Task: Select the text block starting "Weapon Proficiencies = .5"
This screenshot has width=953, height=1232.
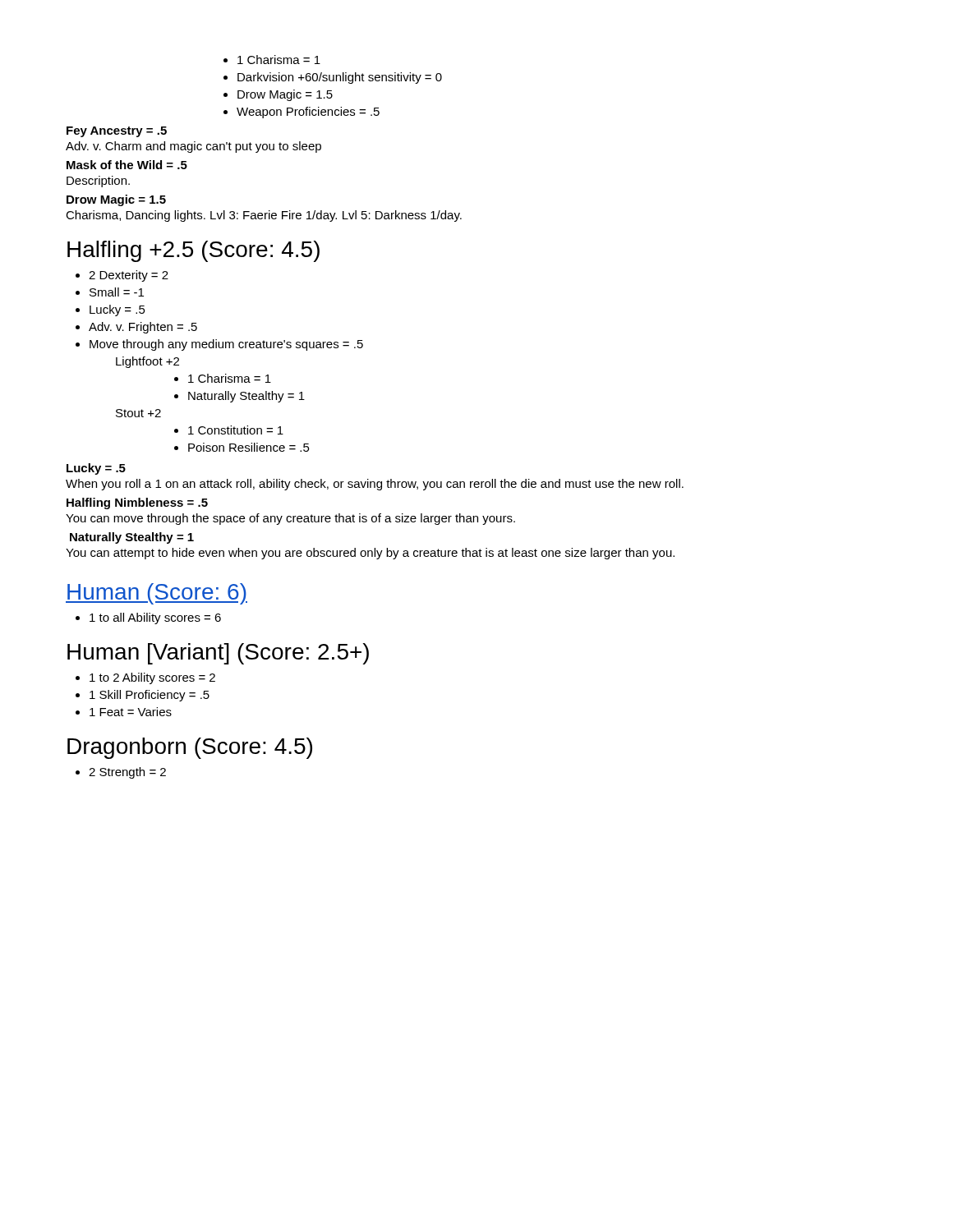Action: pyautogui.click(x=302, y=113)
